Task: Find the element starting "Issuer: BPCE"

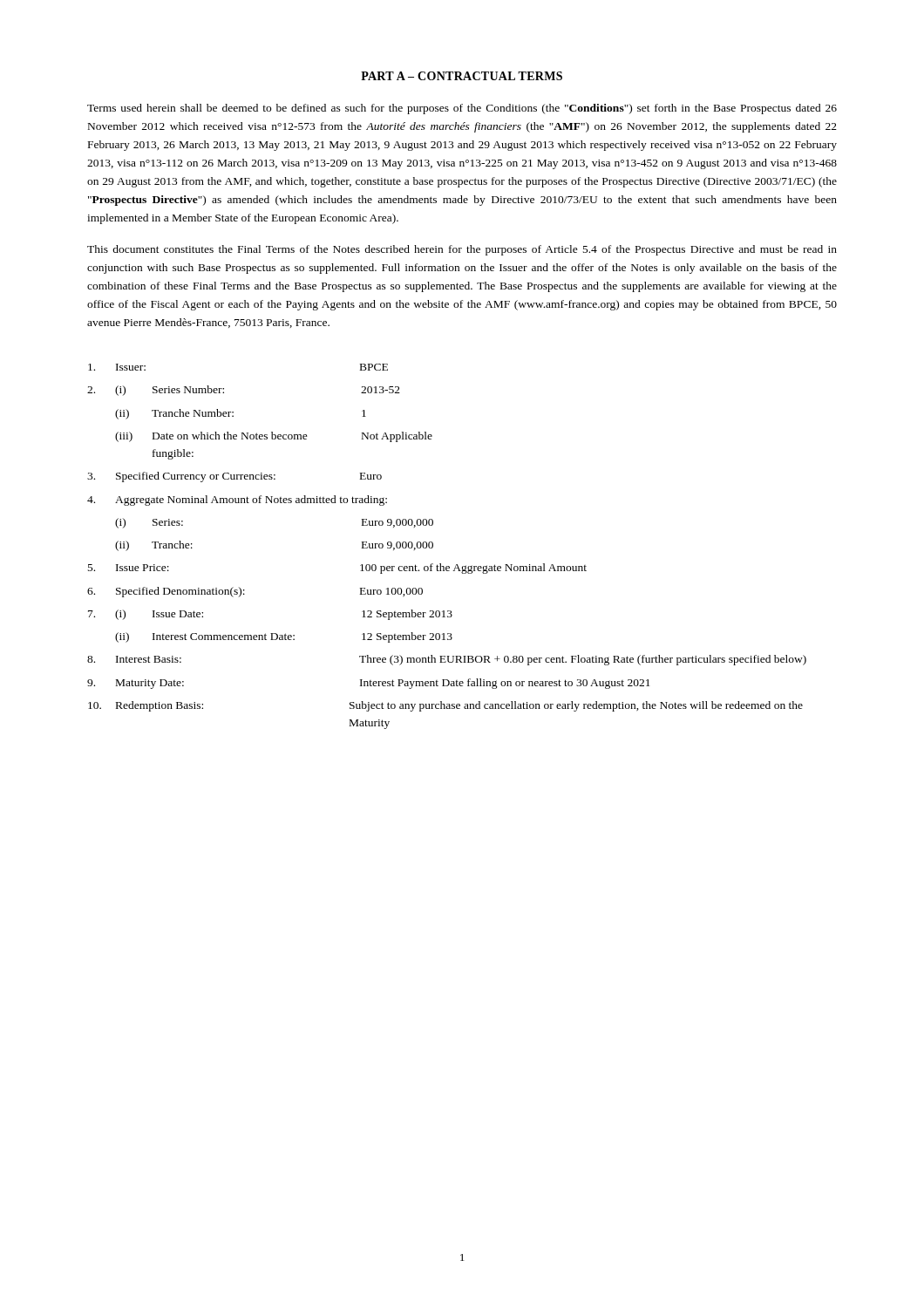Action: point(126,368)
